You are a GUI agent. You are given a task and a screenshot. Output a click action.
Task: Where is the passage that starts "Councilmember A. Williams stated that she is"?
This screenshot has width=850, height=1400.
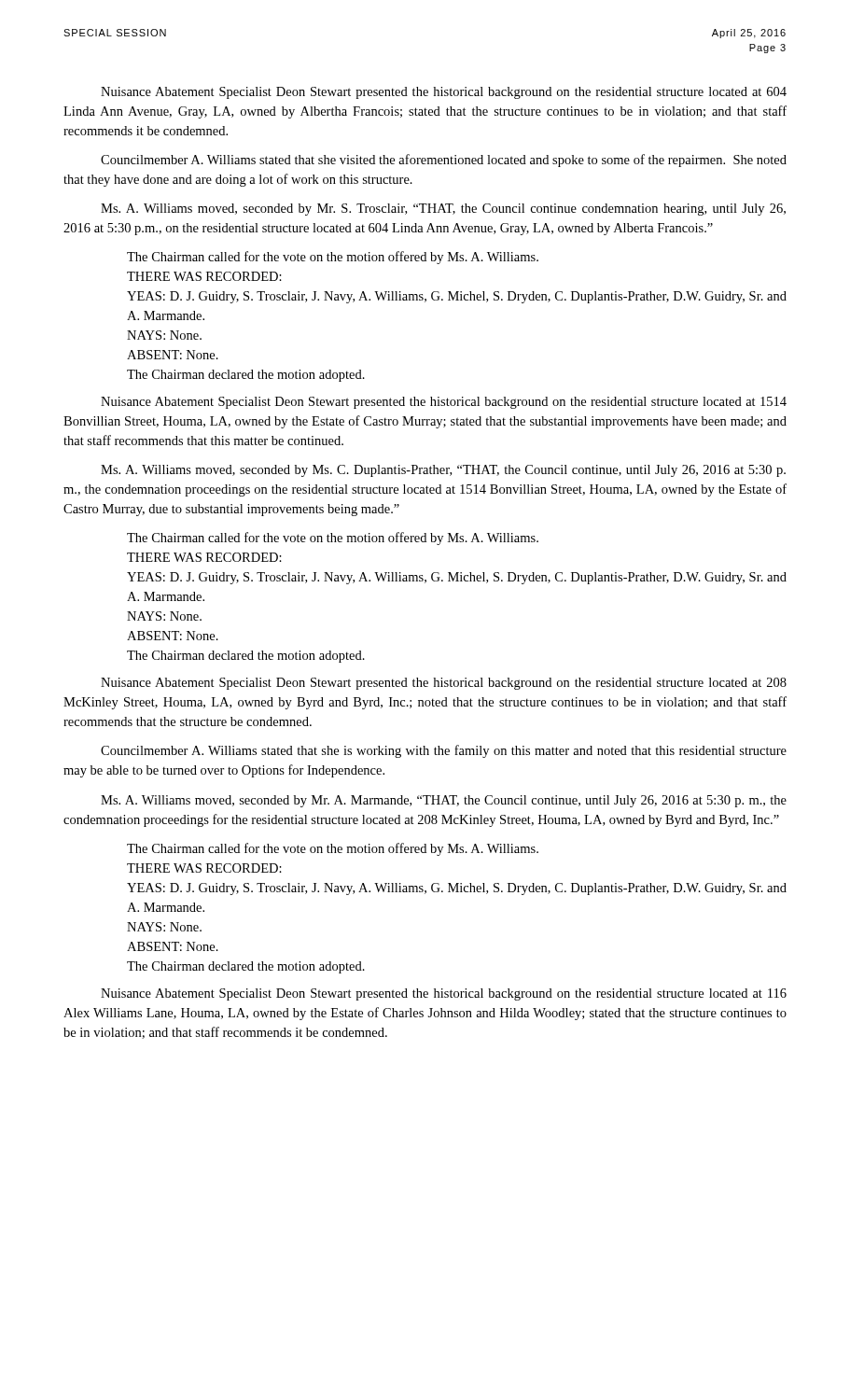425,761
